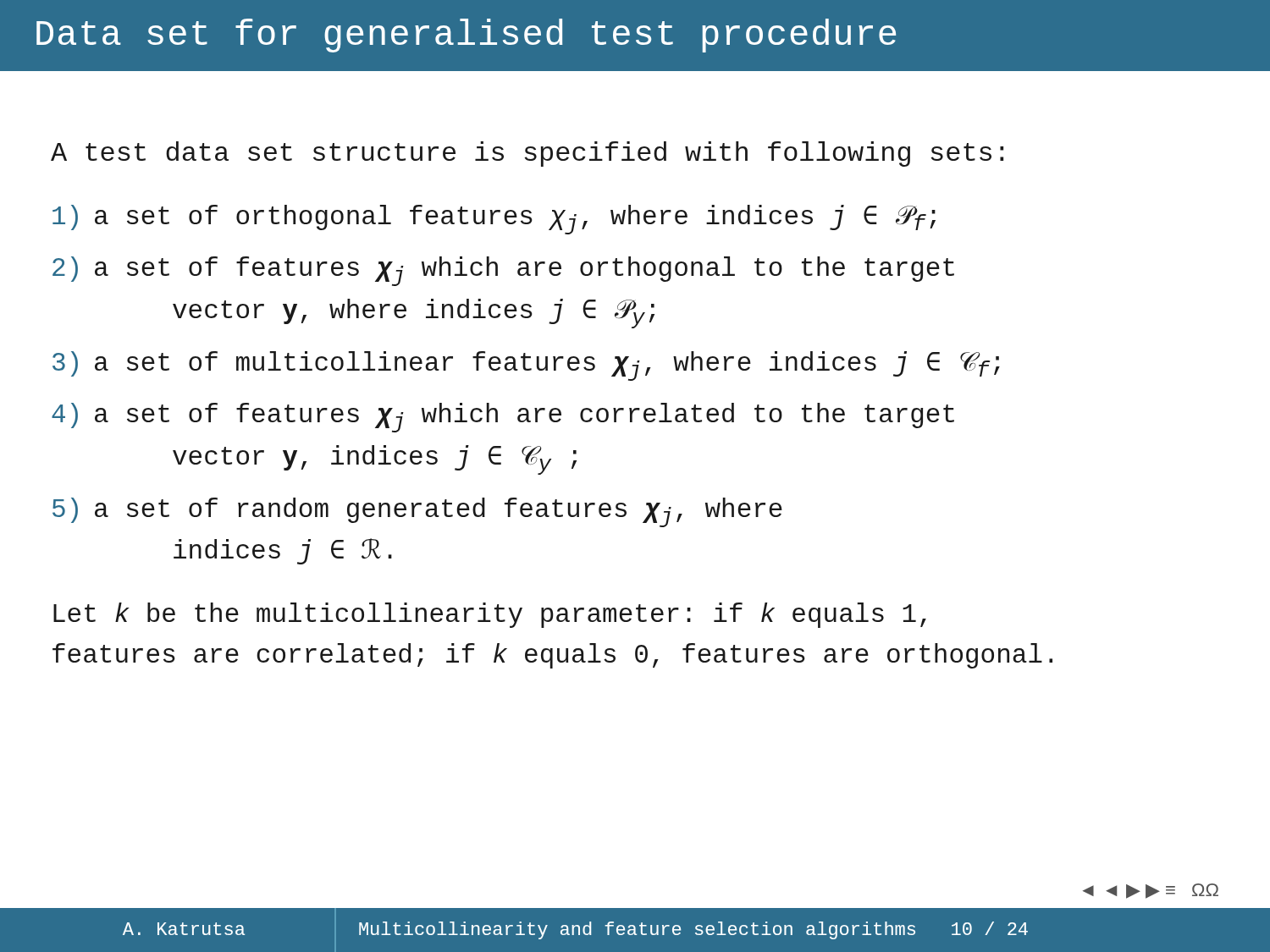Find the block on this page that starts "5) a set of"
Screen dimensions: 952x1270
[635, 531]
